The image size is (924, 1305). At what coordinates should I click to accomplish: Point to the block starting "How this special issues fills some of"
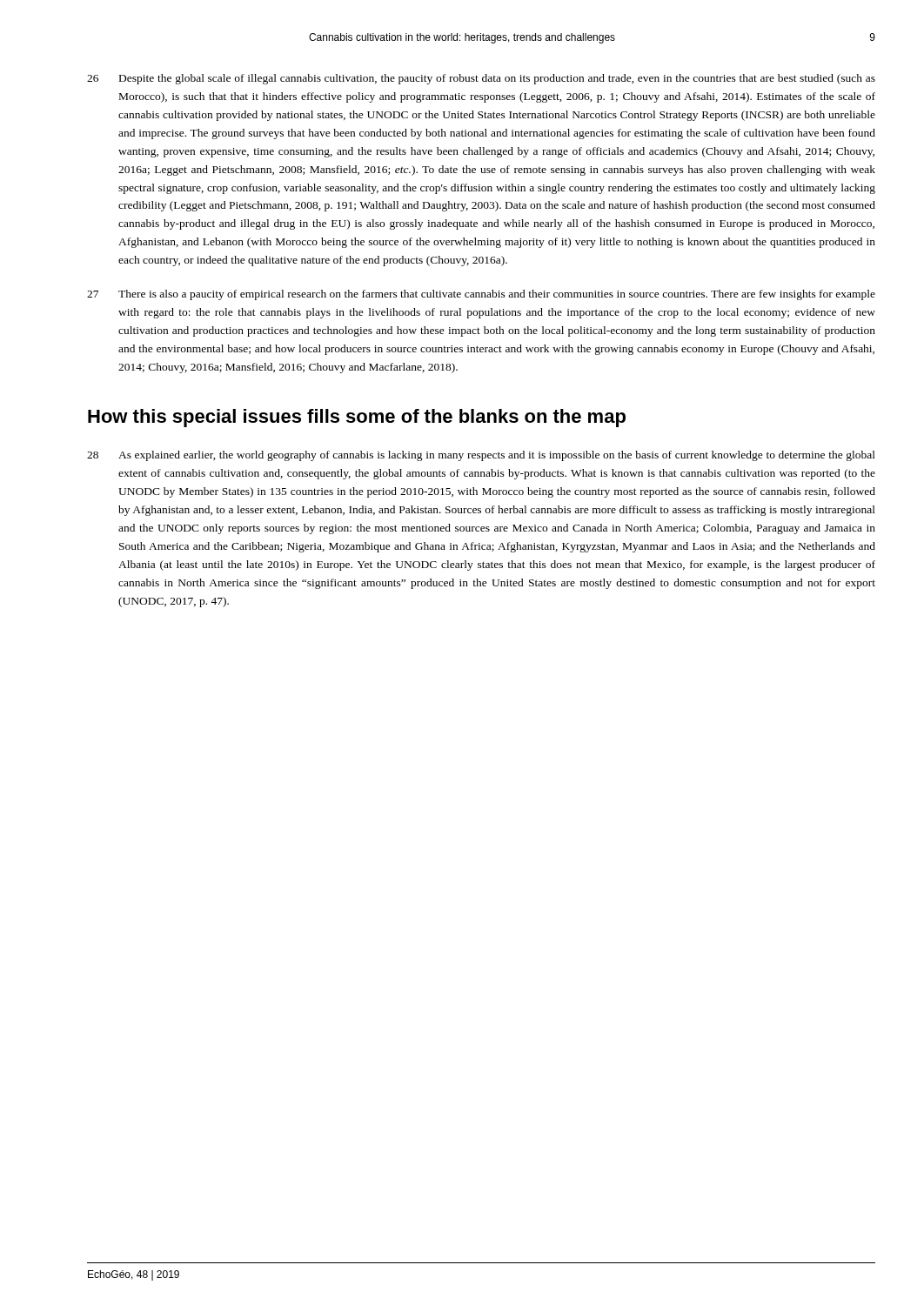tap(357, 416)
